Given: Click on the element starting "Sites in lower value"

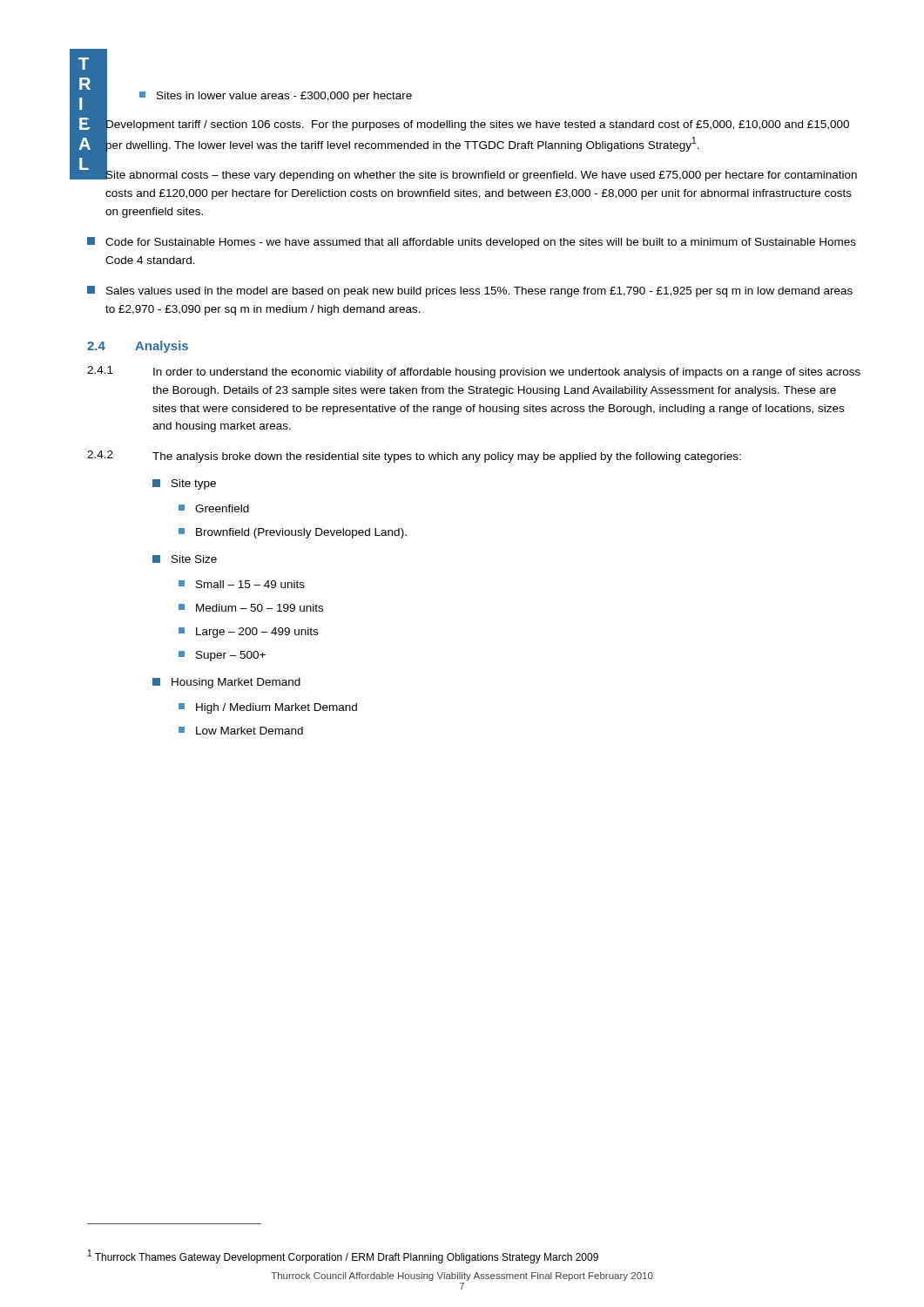Looking at the screenshot, I should pyautogui.click(x=276, y=96).
